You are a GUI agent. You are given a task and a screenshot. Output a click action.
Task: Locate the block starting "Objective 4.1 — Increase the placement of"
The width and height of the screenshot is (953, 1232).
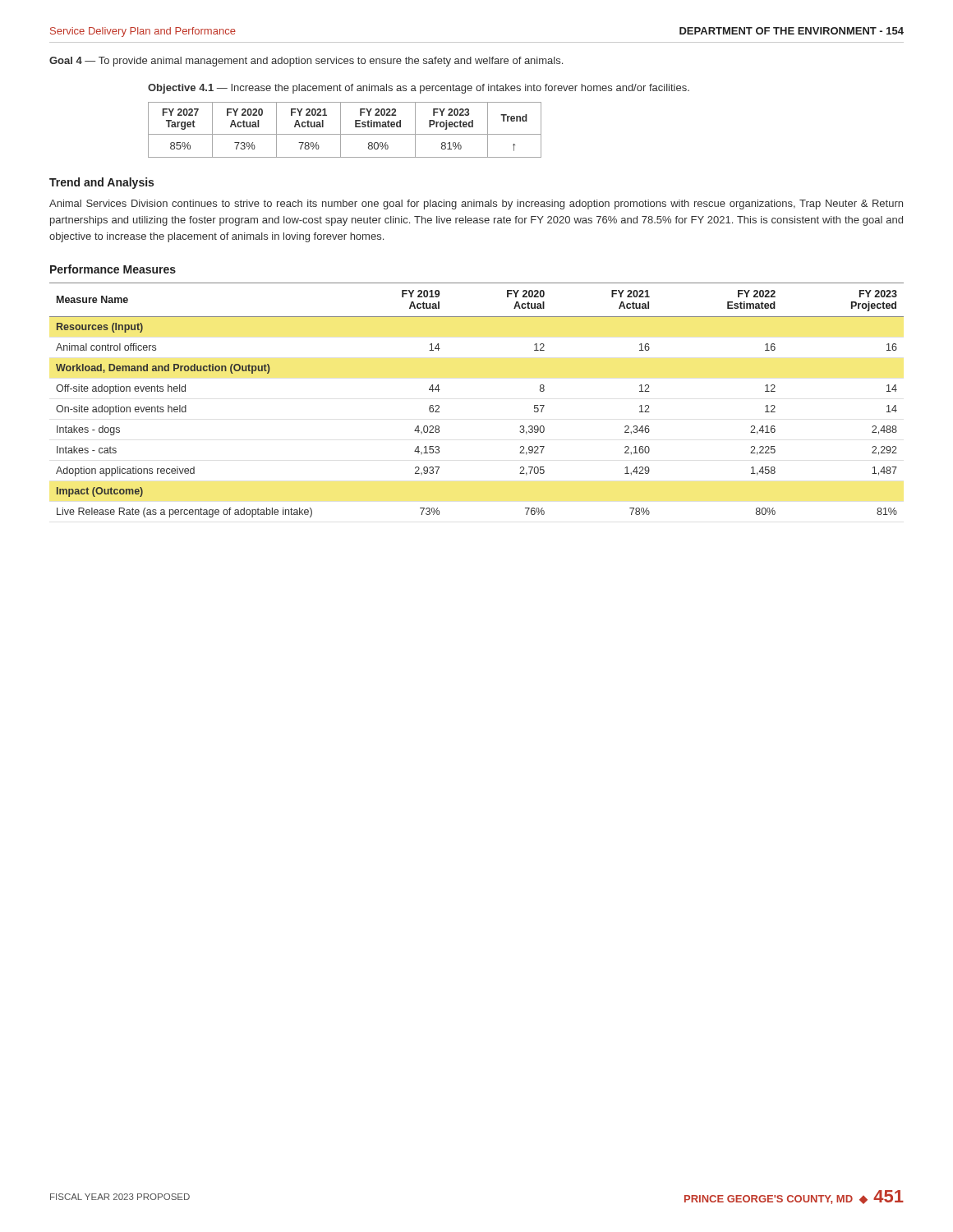pyautogui.click(x=419, y=87)
